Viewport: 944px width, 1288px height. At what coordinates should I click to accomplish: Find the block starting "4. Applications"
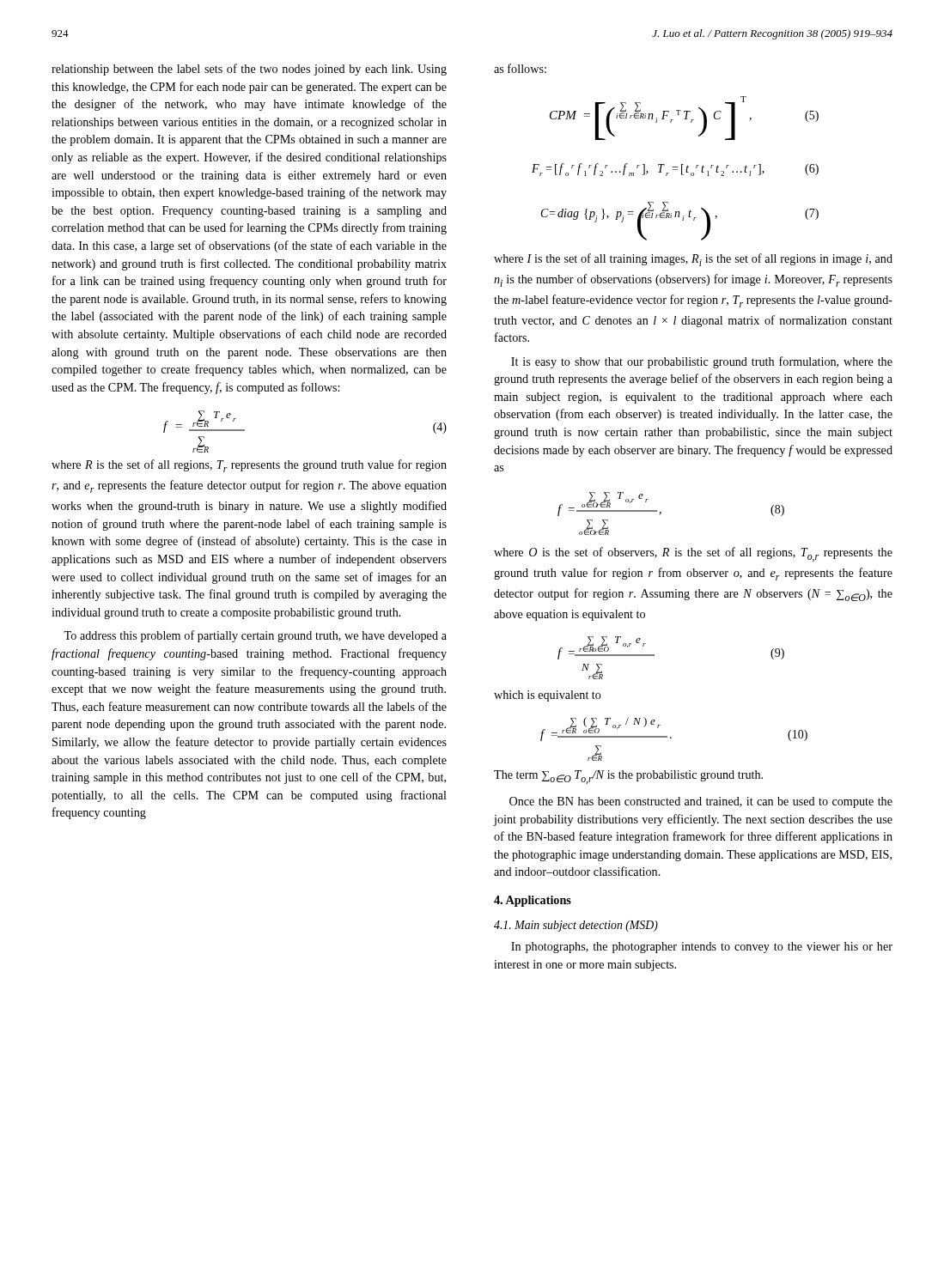(x=533, y=901)
